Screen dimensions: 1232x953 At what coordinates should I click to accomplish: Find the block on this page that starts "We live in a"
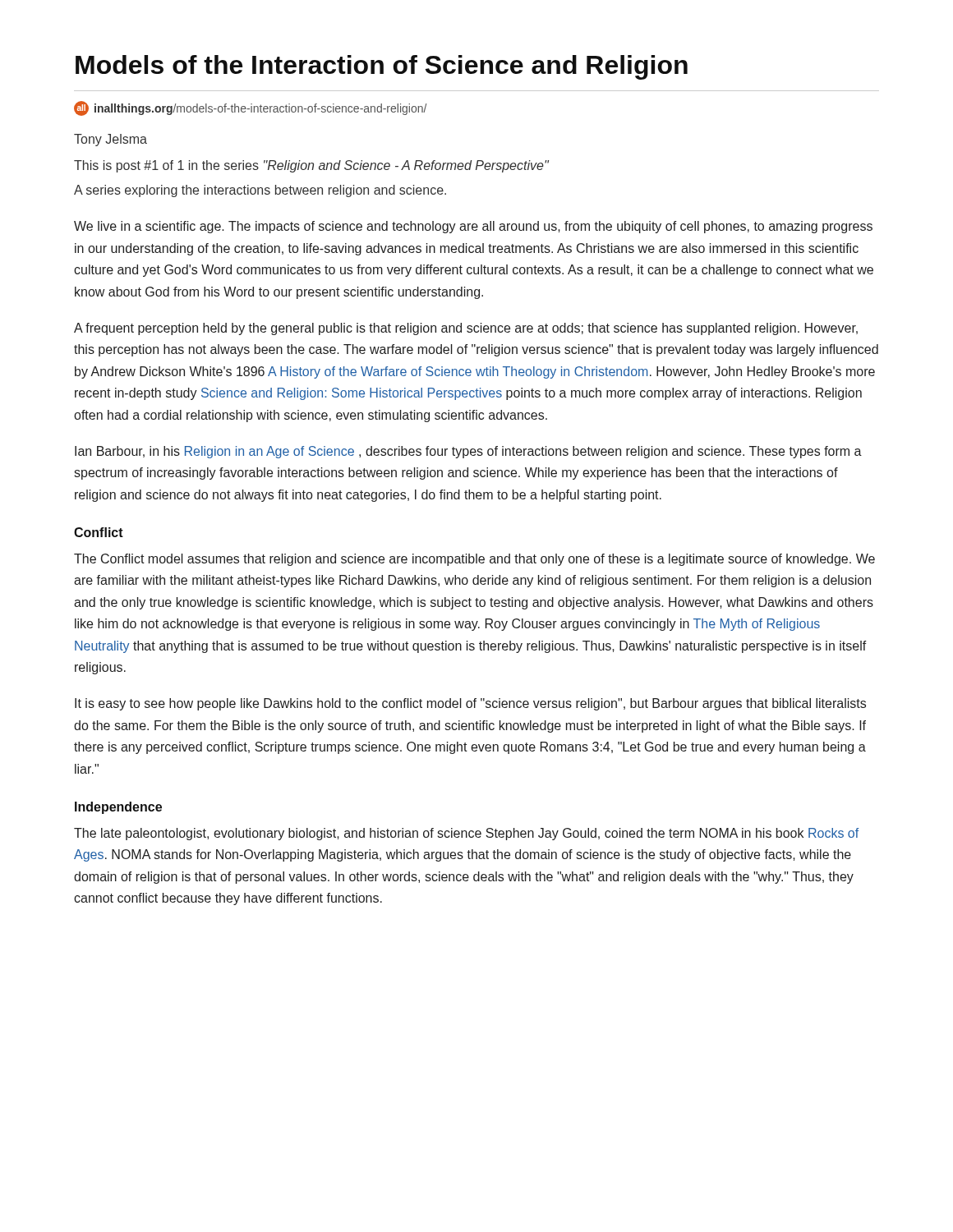click(x=474, y=259)
